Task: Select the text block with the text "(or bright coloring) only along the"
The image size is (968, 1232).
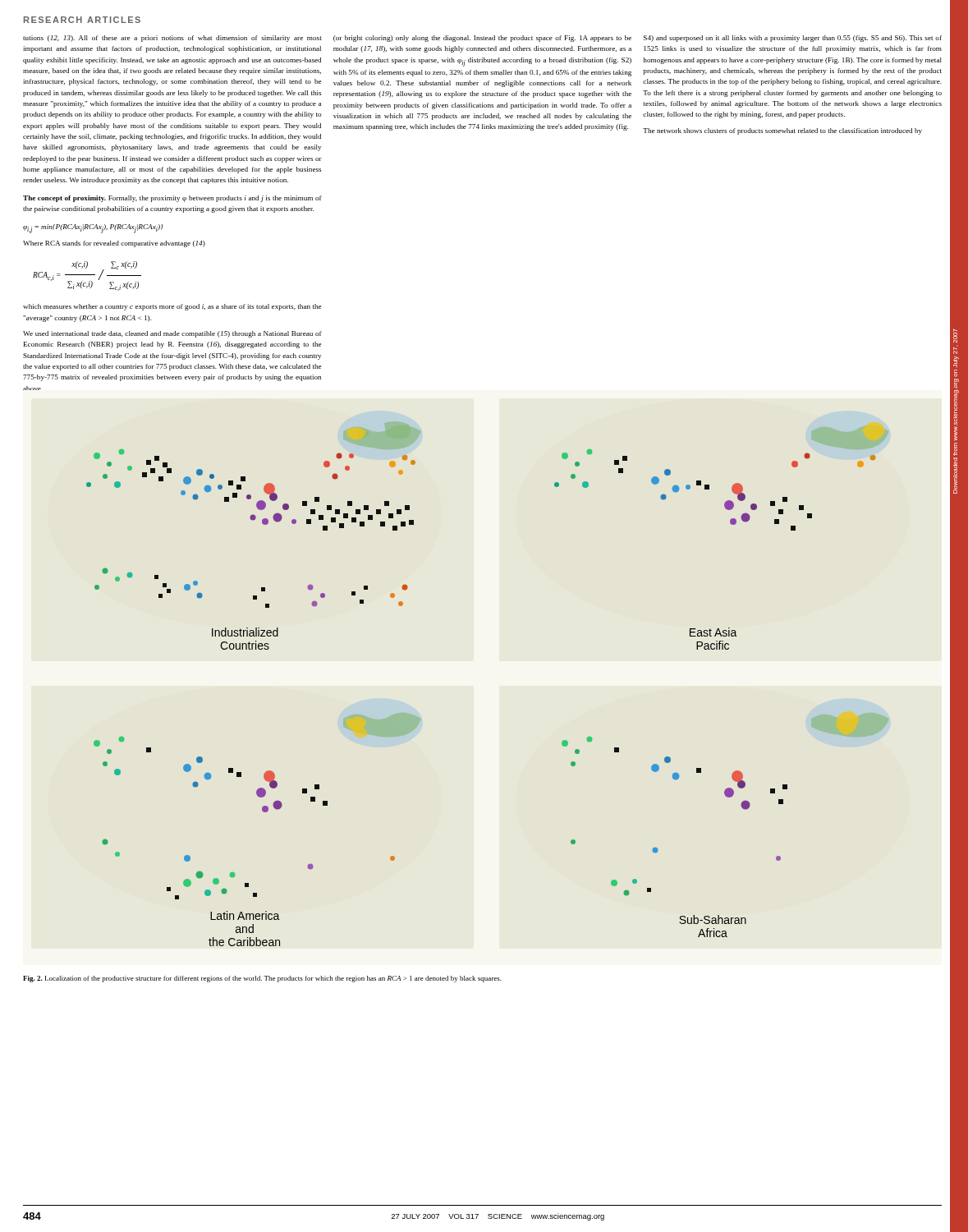Action: tap(482, 83)
